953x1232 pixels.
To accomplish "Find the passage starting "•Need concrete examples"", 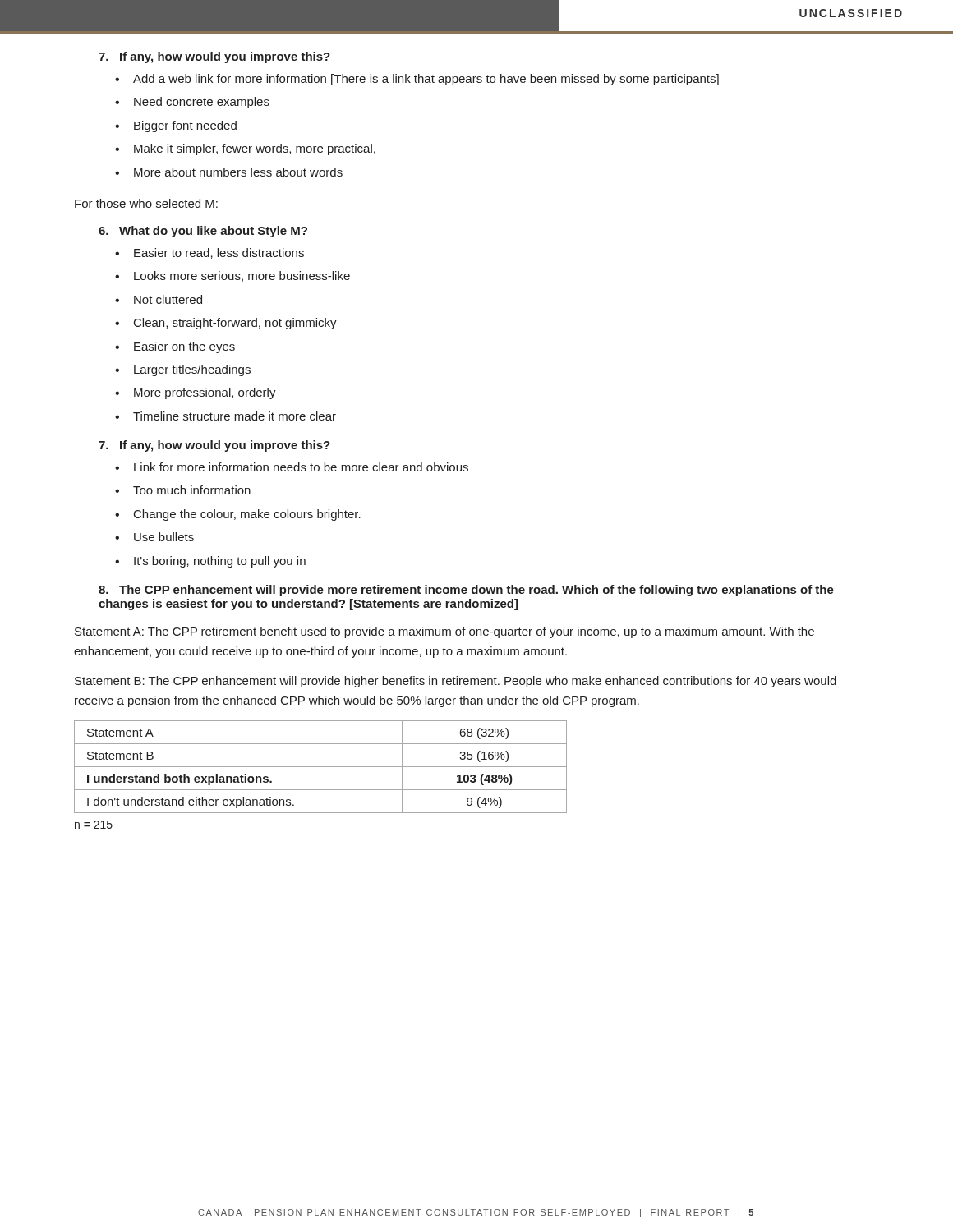I will (x=192, y=103).
